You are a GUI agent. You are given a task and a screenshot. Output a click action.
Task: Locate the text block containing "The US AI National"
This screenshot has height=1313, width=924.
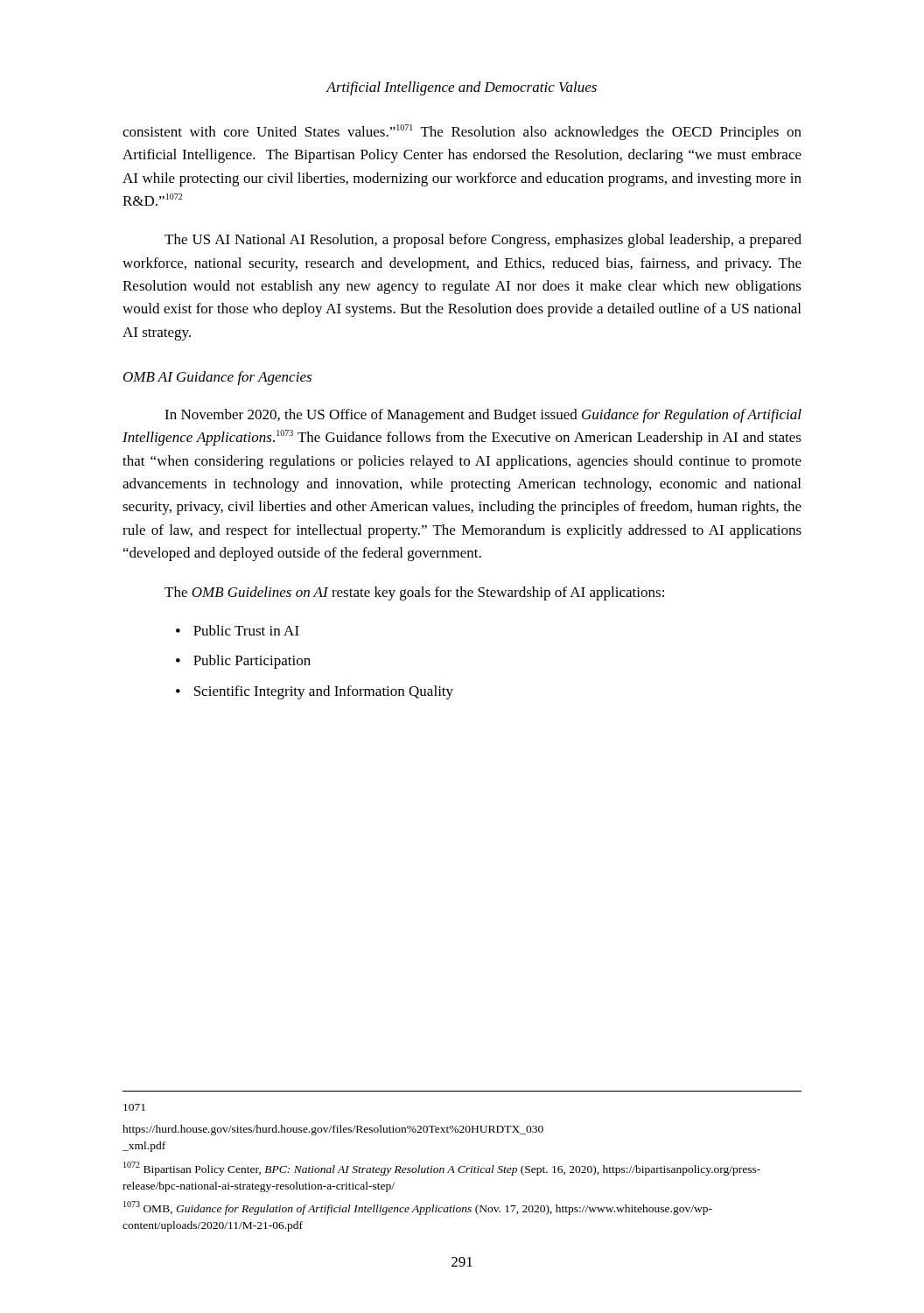pyautogui.click(x=462, y=286)
